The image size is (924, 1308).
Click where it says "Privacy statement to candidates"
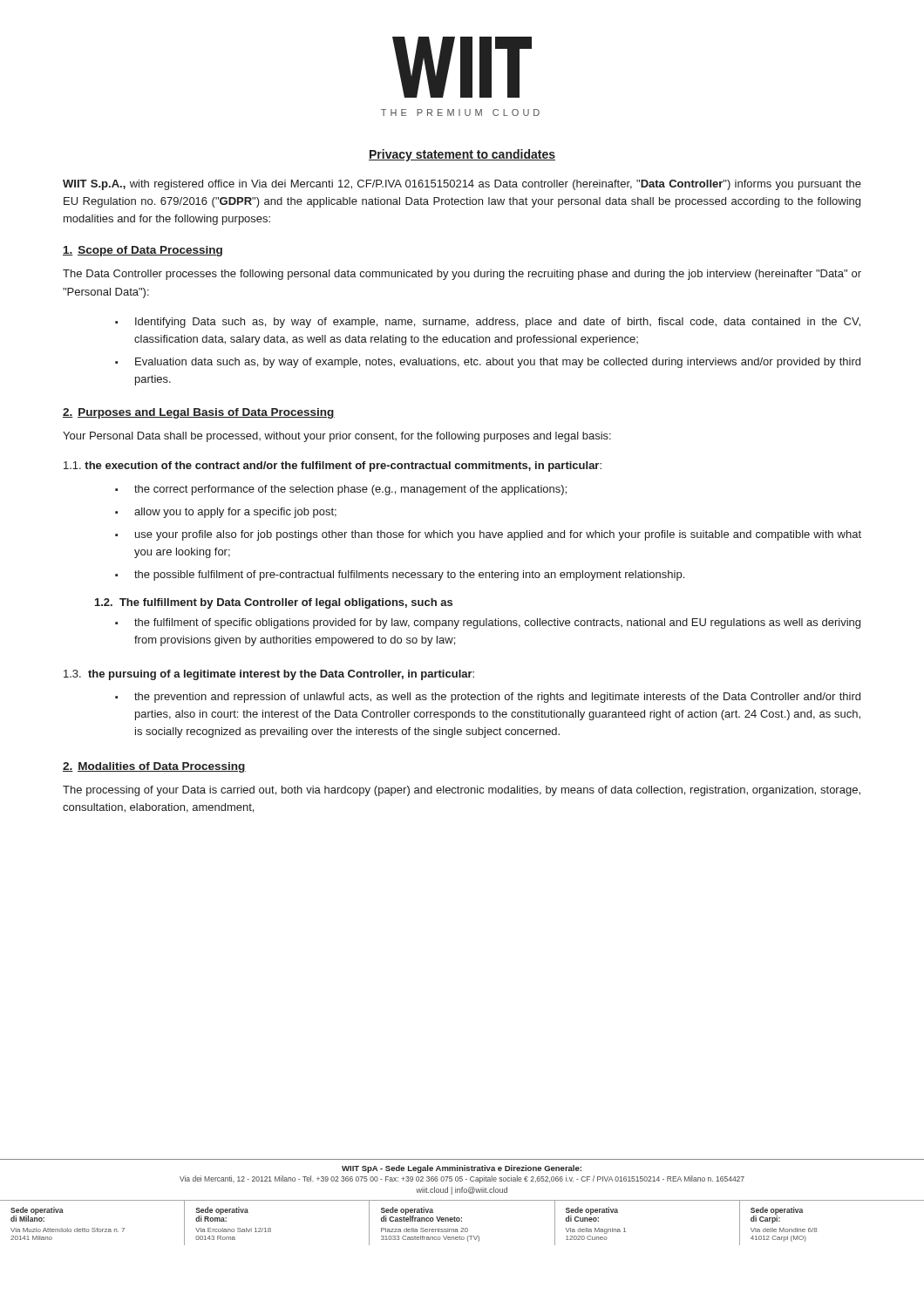[x=462, y=154]
